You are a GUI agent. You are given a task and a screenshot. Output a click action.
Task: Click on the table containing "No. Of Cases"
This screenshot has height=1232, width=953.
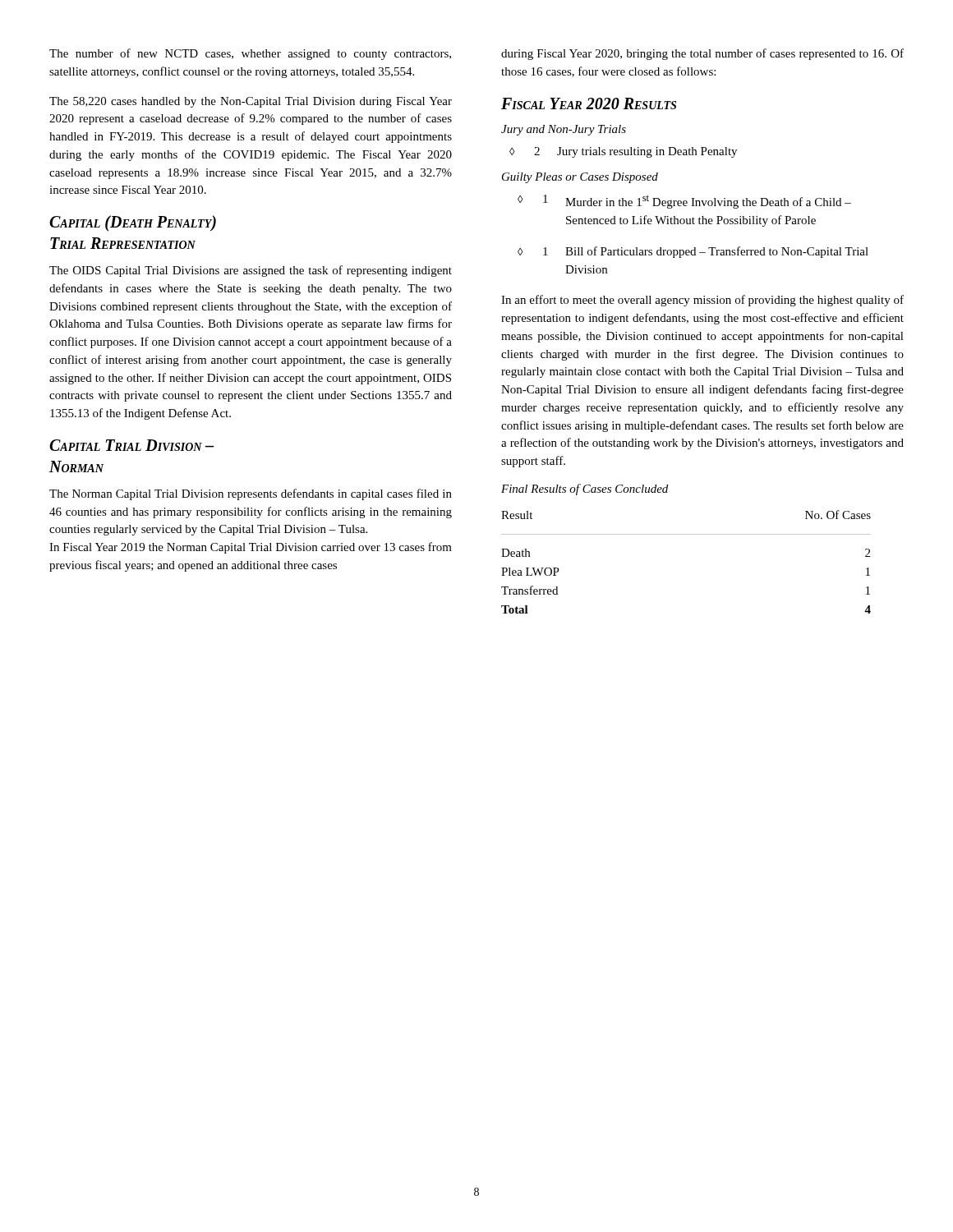point(702,562)
